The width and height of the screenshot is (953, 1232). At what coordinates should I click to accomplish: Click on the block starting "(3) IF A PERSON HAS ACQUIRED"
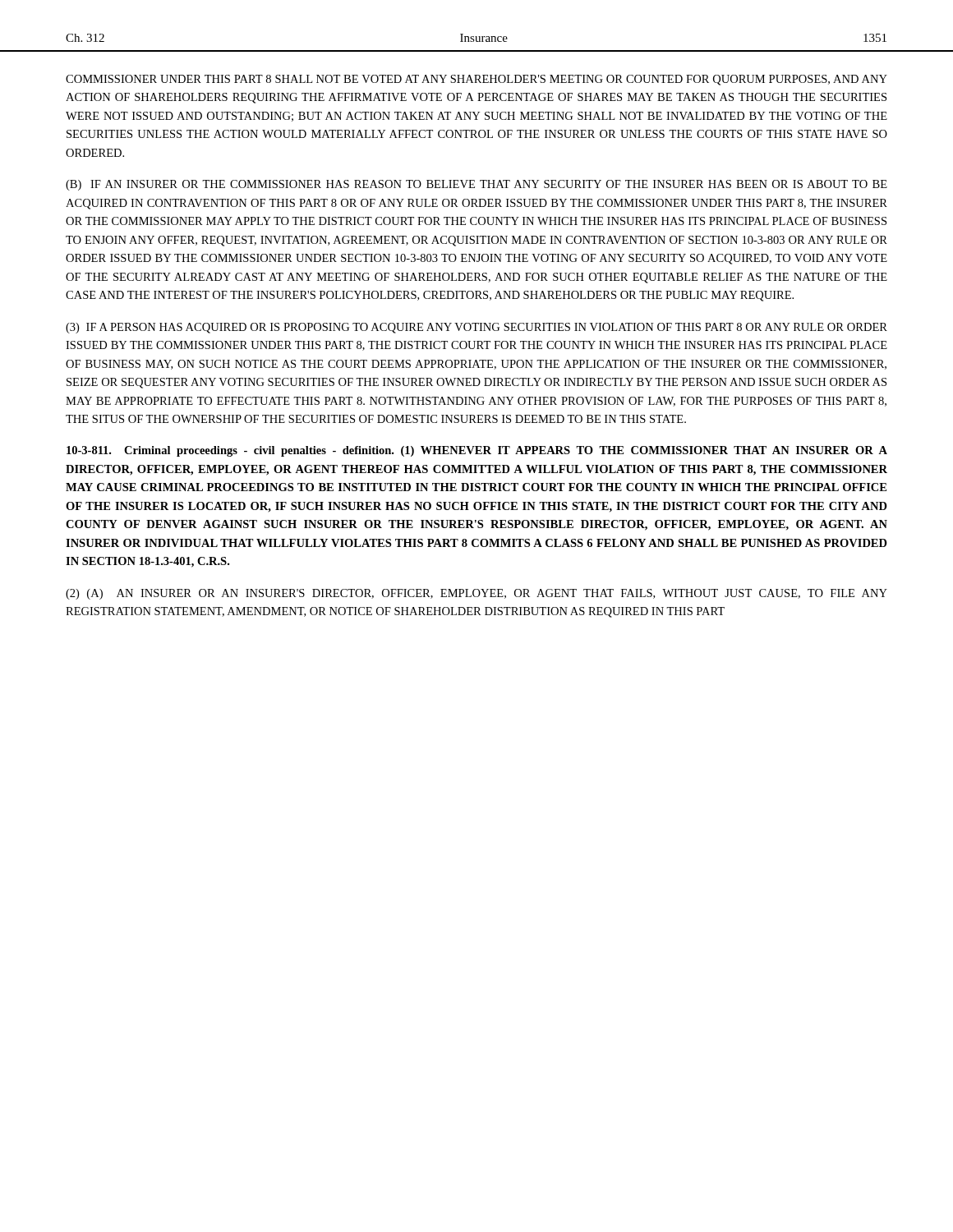(x=476, y=373)
